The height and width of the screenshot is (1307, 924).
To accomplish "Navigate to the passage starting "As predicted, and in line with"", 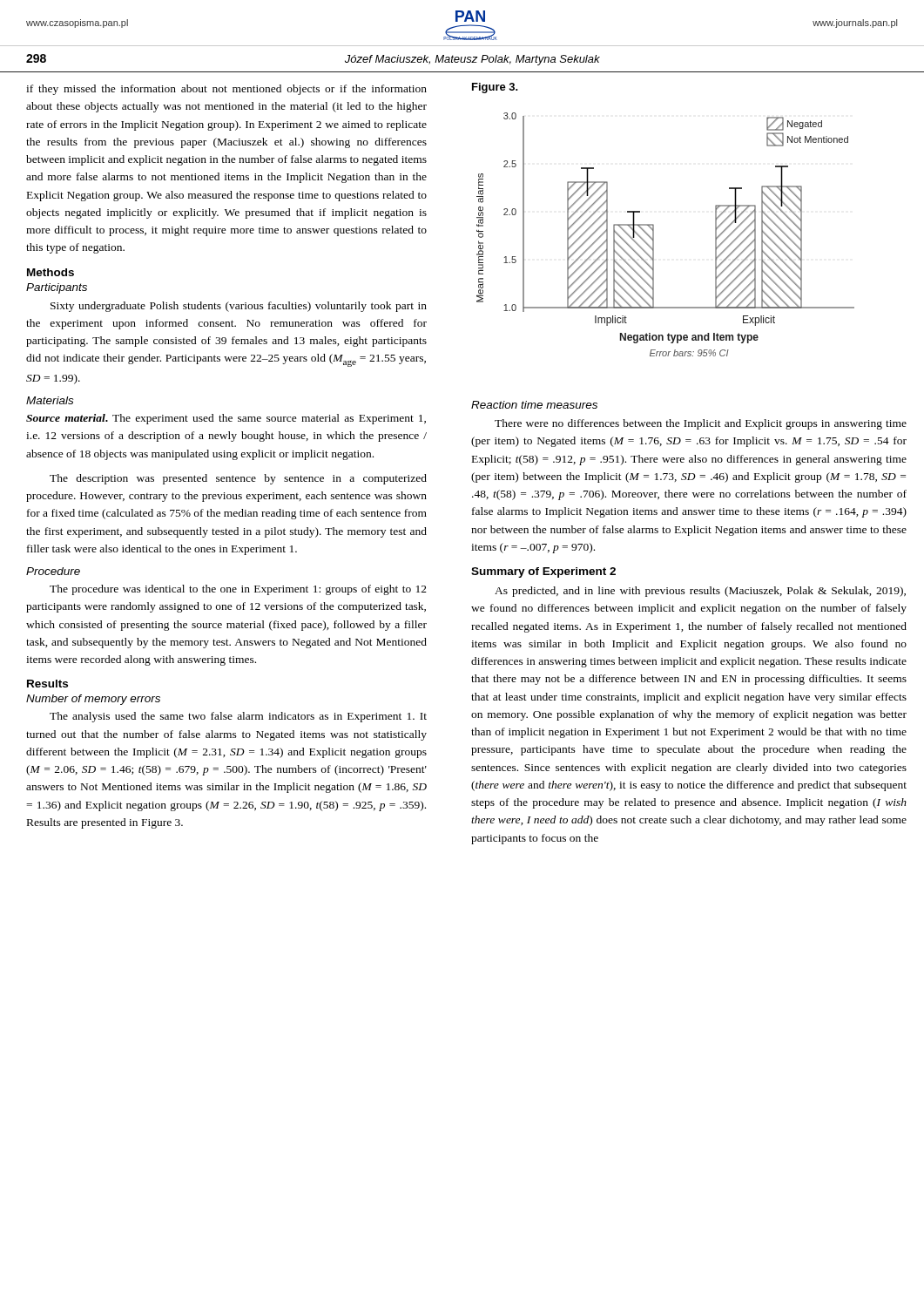I will coord(689,714).
